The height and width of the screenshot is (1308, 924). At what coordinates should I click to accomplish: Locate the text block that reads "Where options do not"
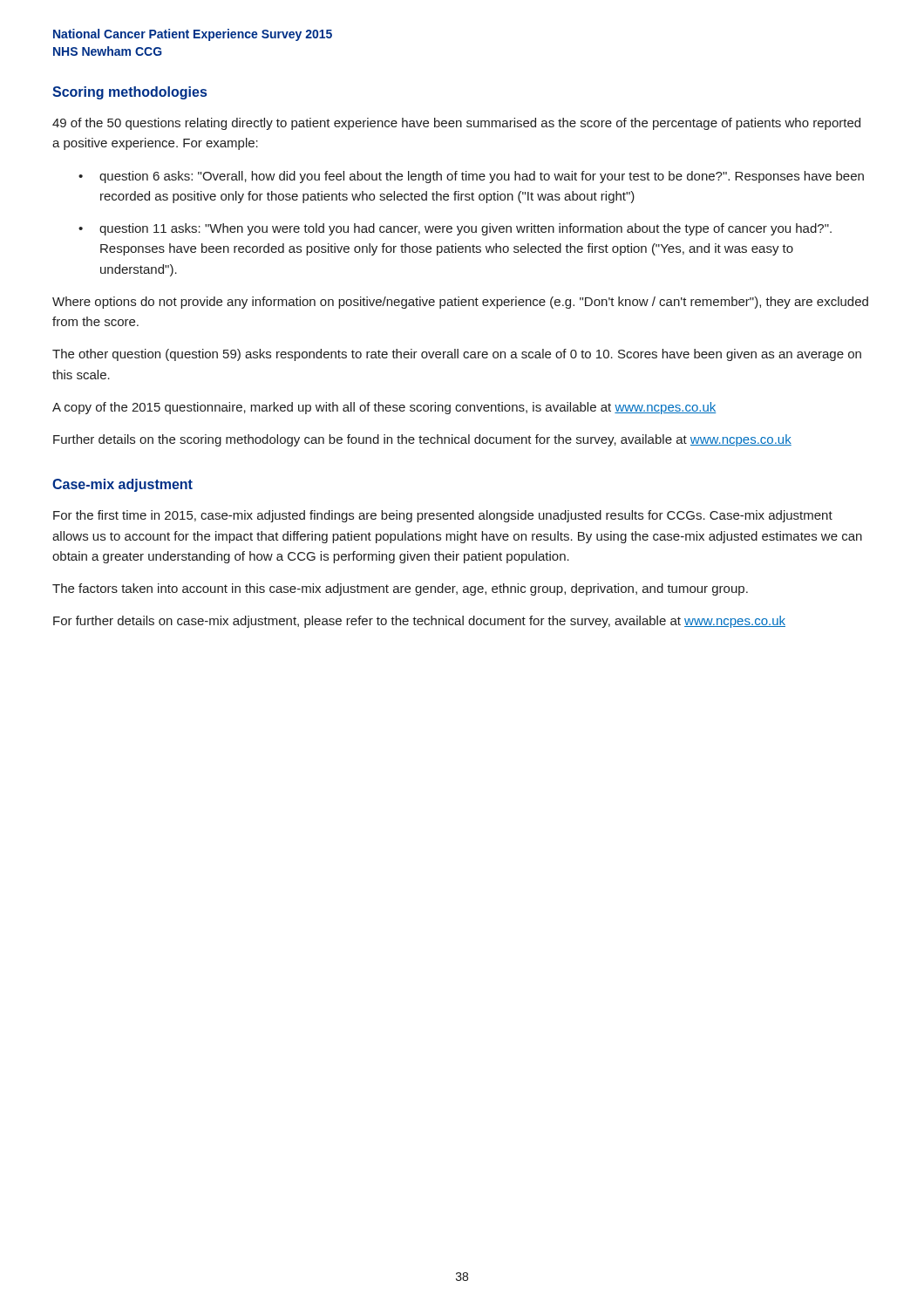pyautogui.click(x=461, y=311)
